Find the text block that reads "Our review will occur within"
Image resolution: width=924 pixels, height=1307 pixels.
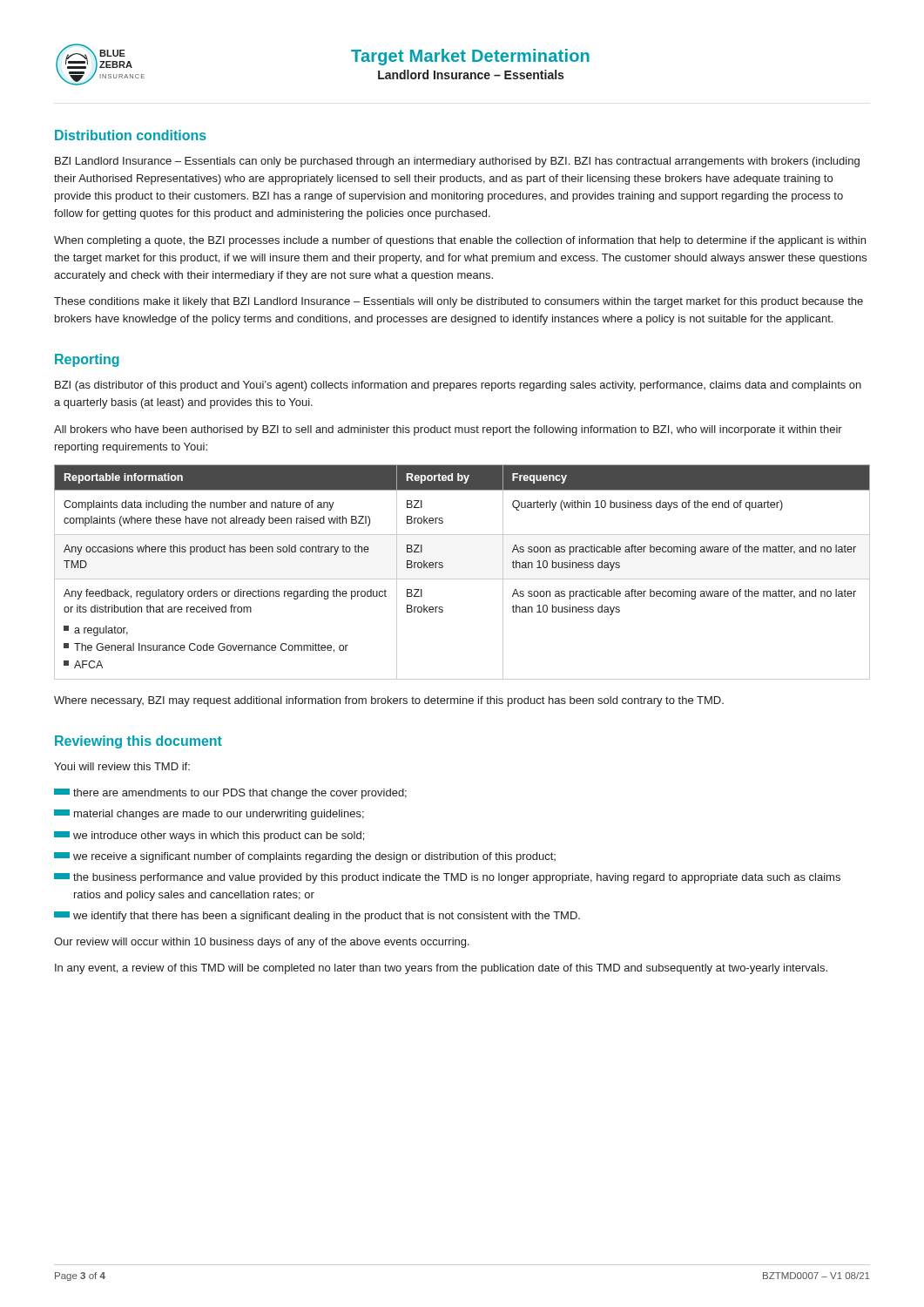tap(262, 942)
